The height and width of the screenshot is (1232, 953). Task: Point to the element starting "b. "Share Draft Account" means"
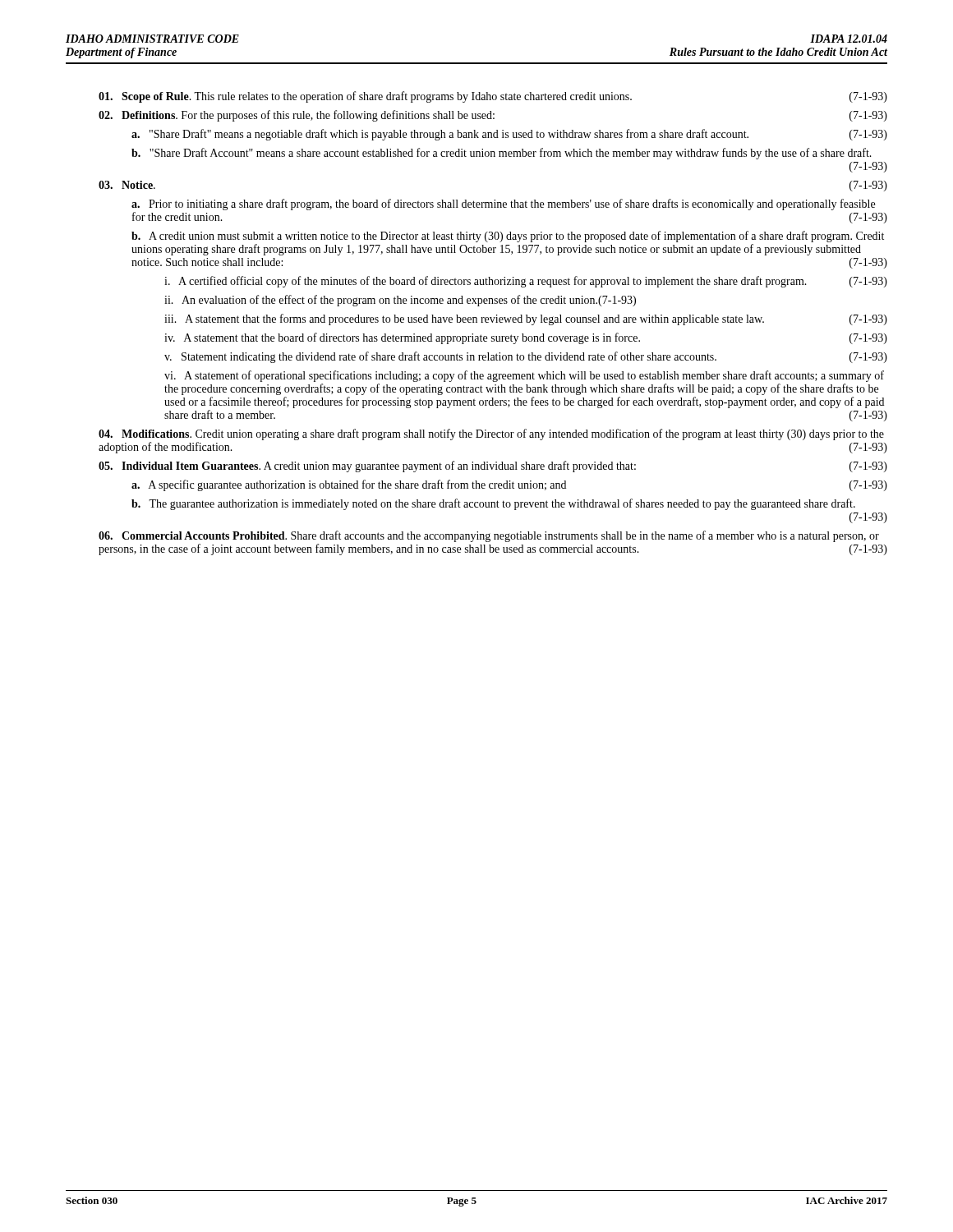coord(509,160)
